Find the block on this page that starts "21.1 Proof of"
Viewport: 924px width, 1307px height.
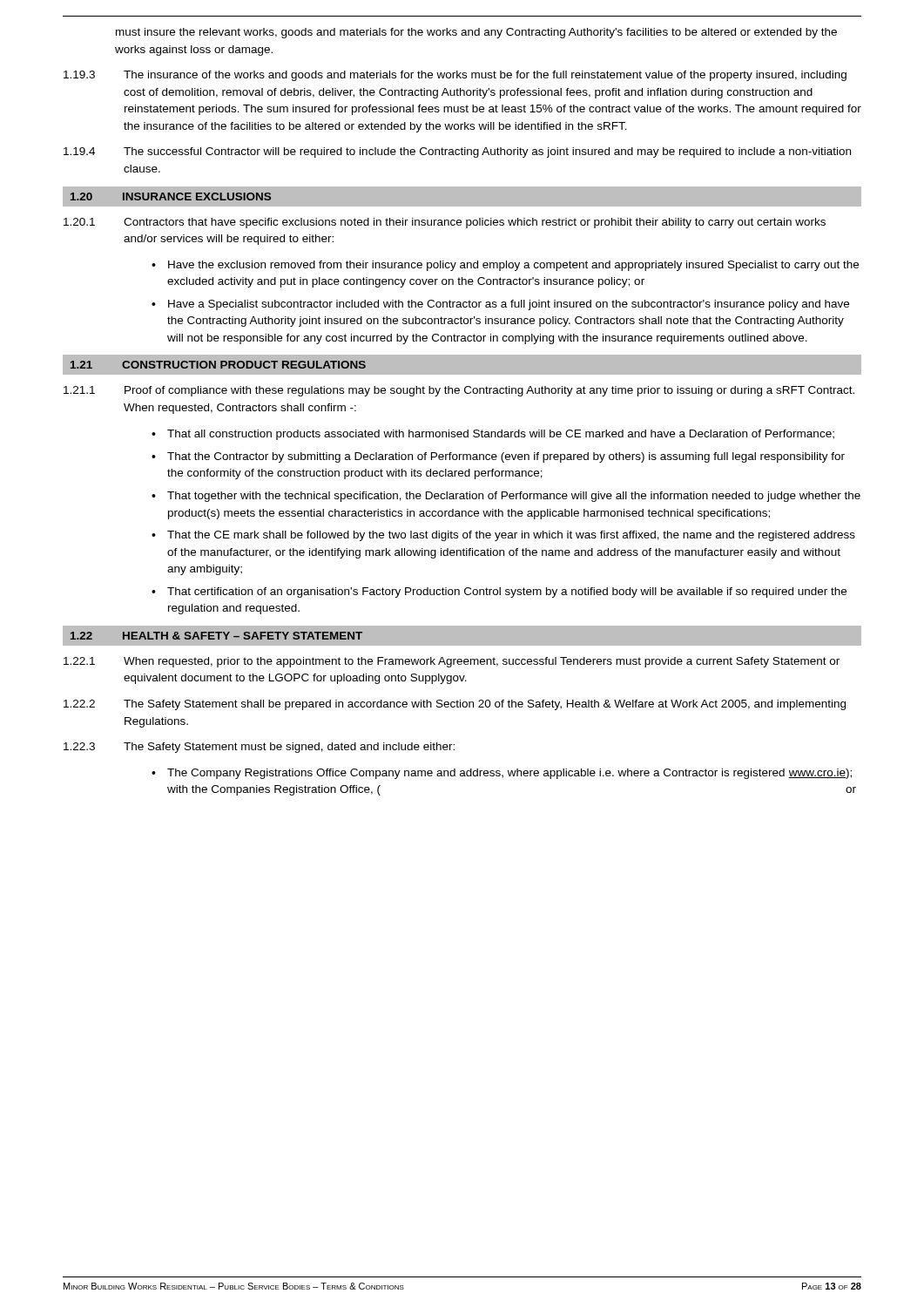coord(462,399)
